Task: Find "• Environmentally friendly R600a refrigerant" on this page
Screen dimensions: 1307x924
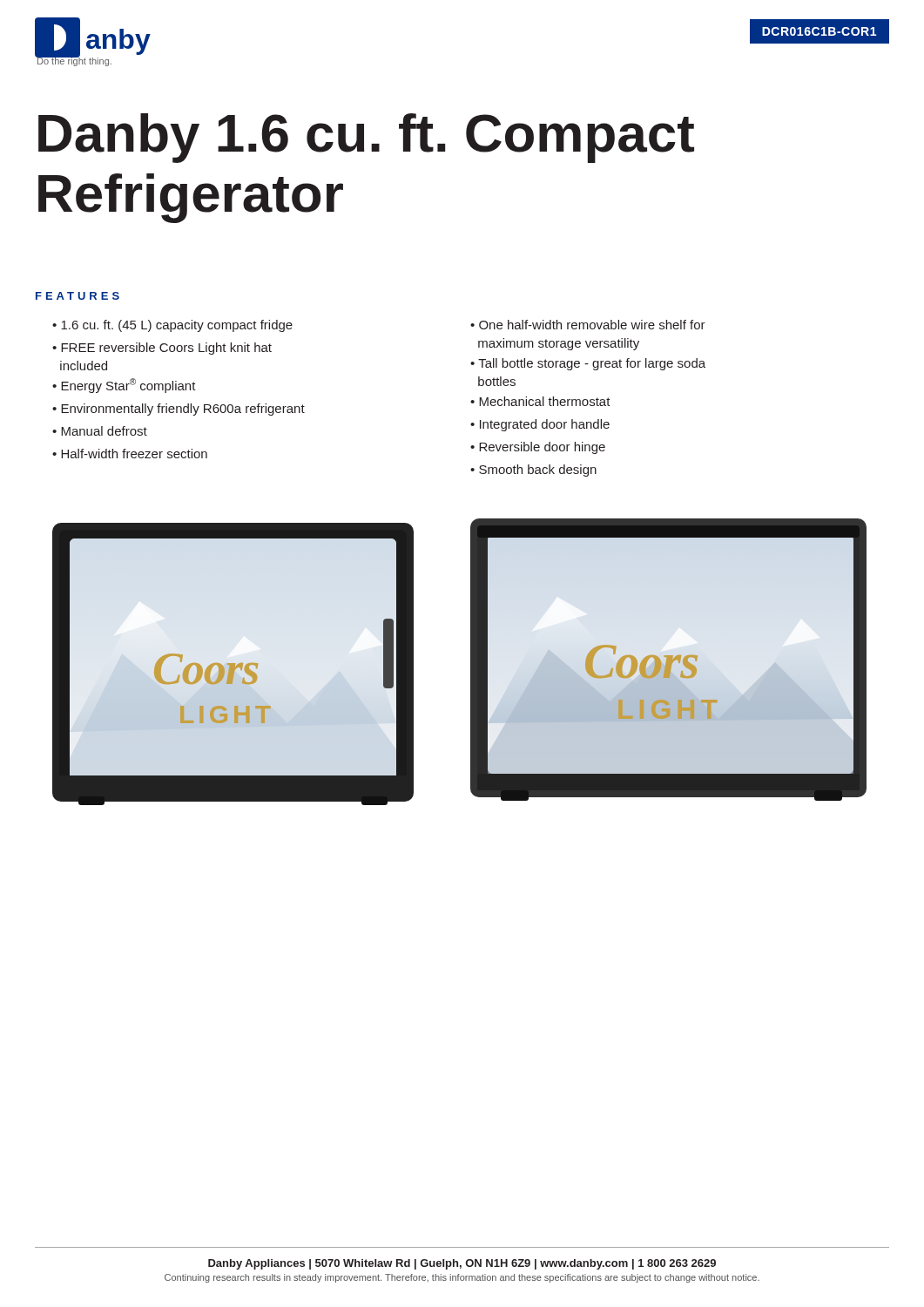Action: 178,408
